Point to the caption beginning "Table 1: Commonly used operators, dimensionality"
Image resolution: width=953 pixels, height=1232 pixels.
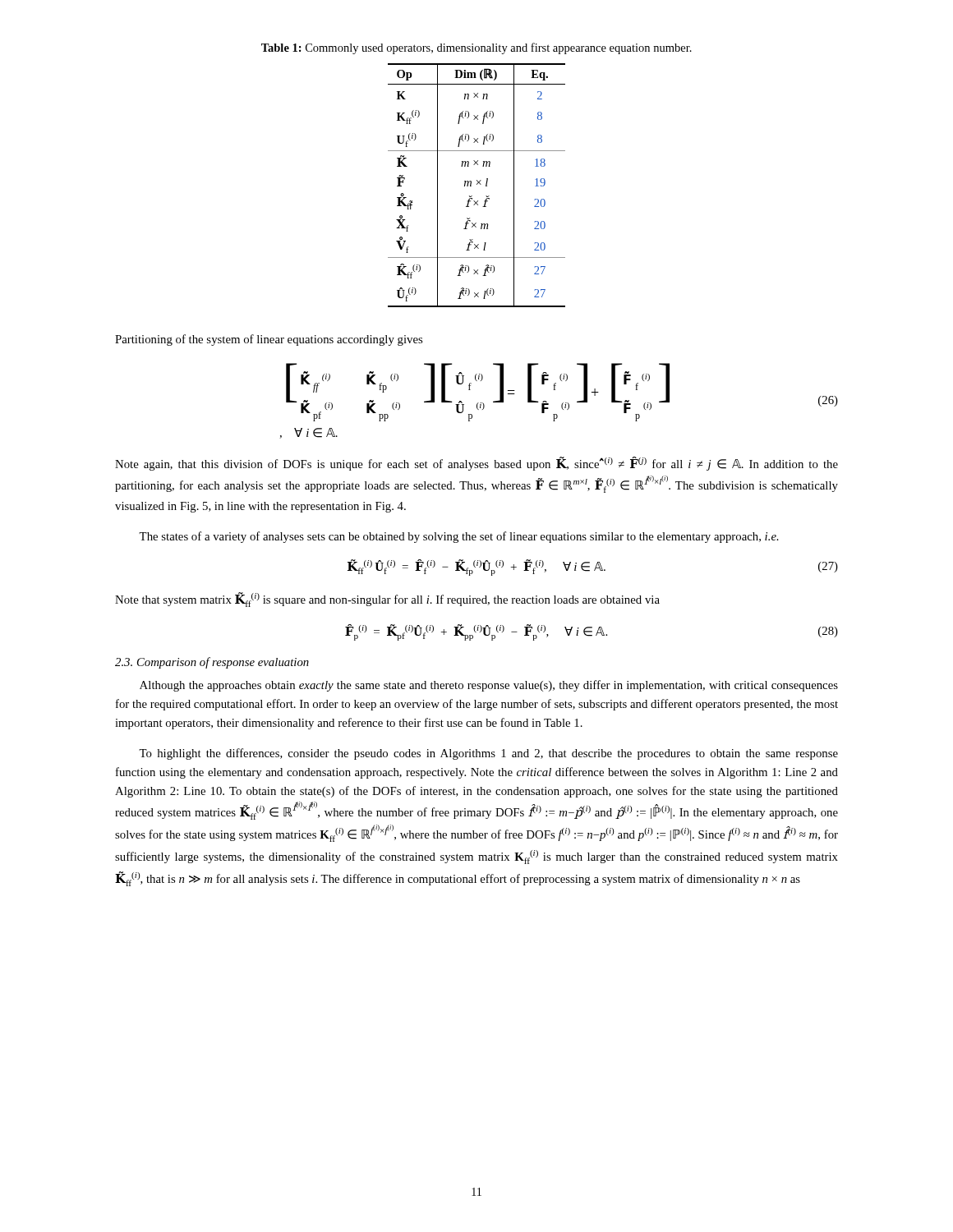(x=476, y=48)
